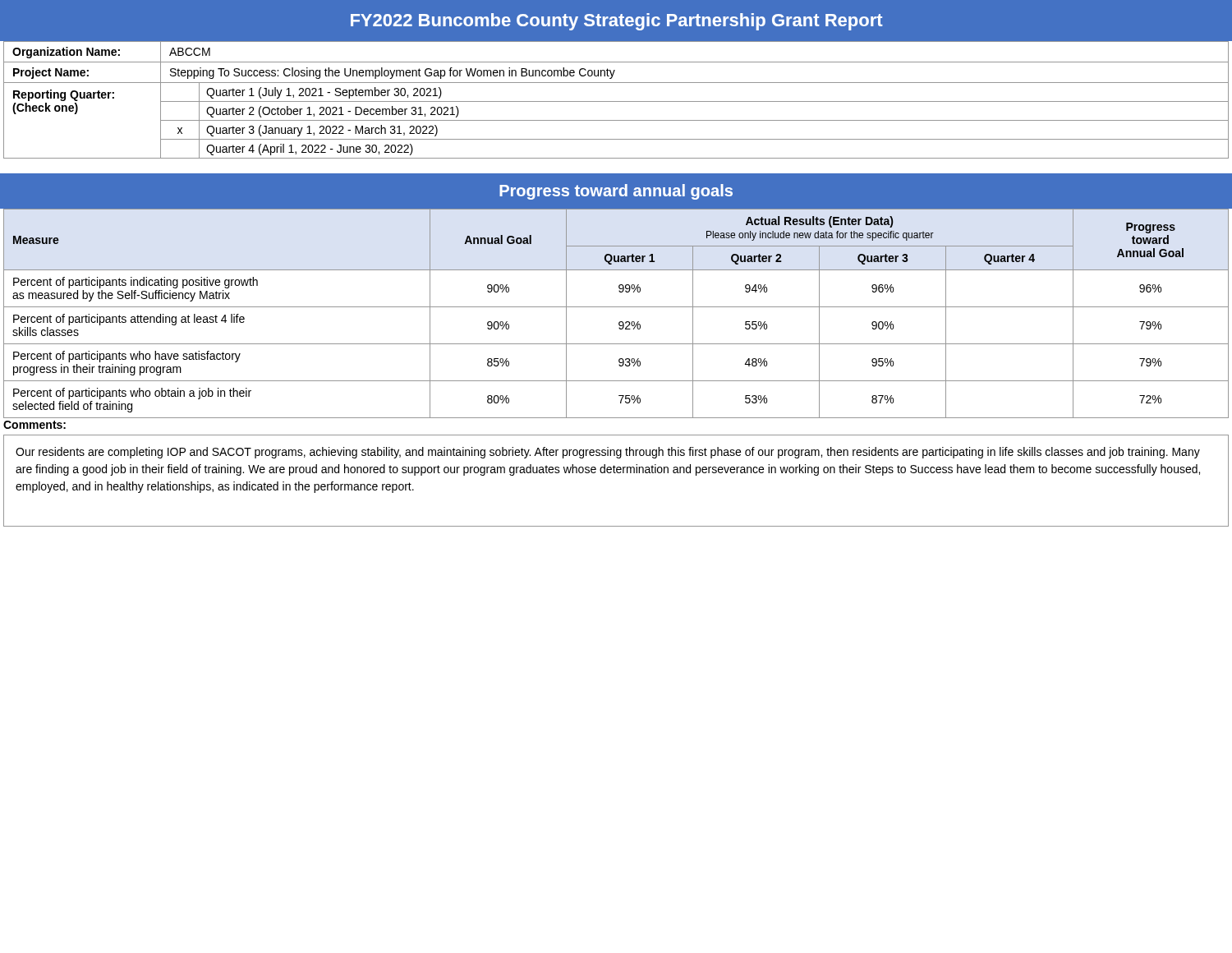Viewport: 1232px width, 953px height.
Task: Locate the region starting "Comments: Our residents are completing IOP and"
Action: (x=616, y=472)
